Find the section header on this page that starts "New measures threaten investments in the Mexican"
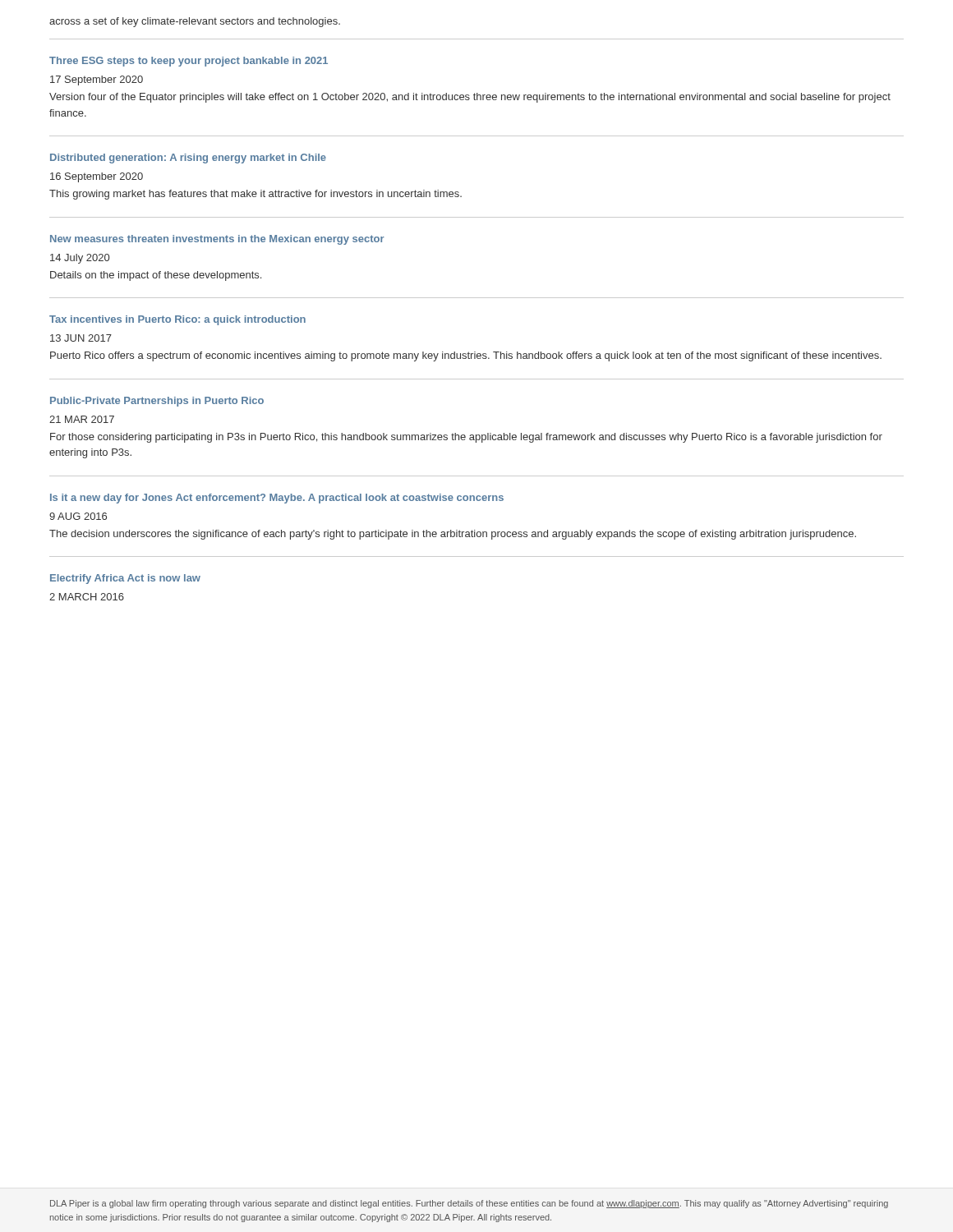Screen dimensions: 1232x953 (217, 240)
